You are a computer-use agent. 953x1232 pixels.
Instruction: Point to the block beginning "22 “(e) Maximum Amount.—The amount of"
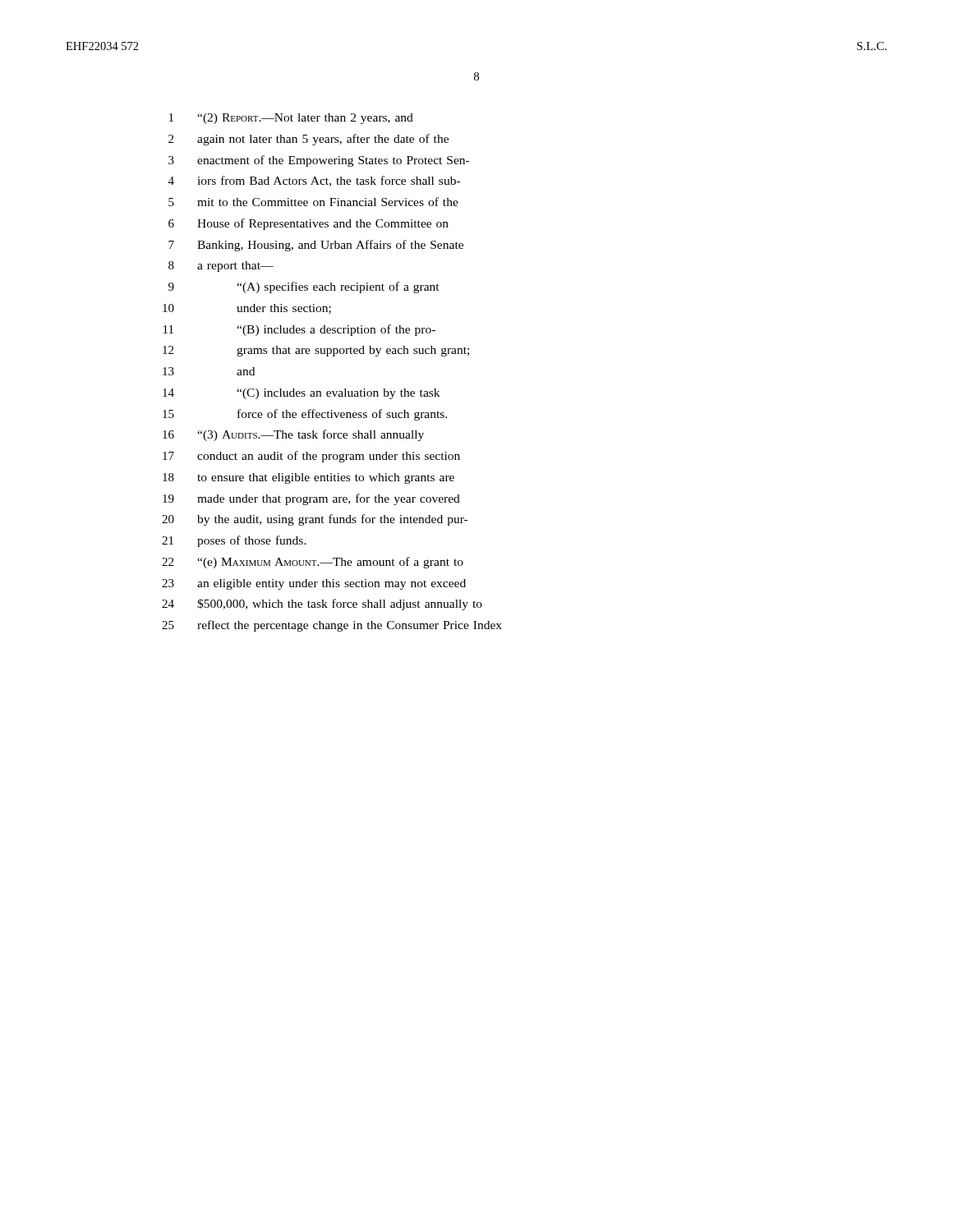pos(313,563)
